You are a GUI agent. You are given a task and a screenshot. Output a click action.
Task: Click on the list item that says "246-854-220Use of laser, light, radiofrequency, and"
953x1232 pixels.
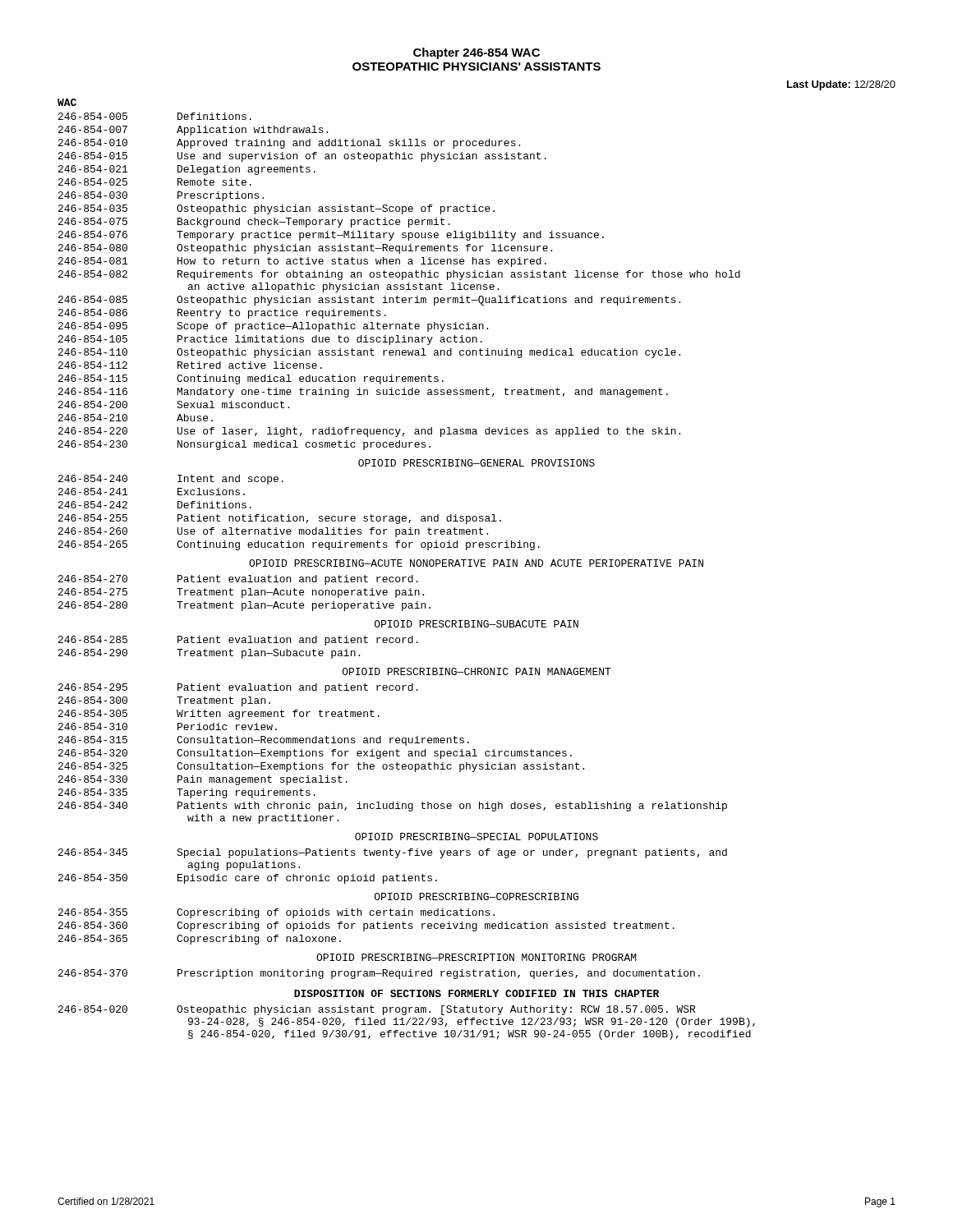pos(476,432)
